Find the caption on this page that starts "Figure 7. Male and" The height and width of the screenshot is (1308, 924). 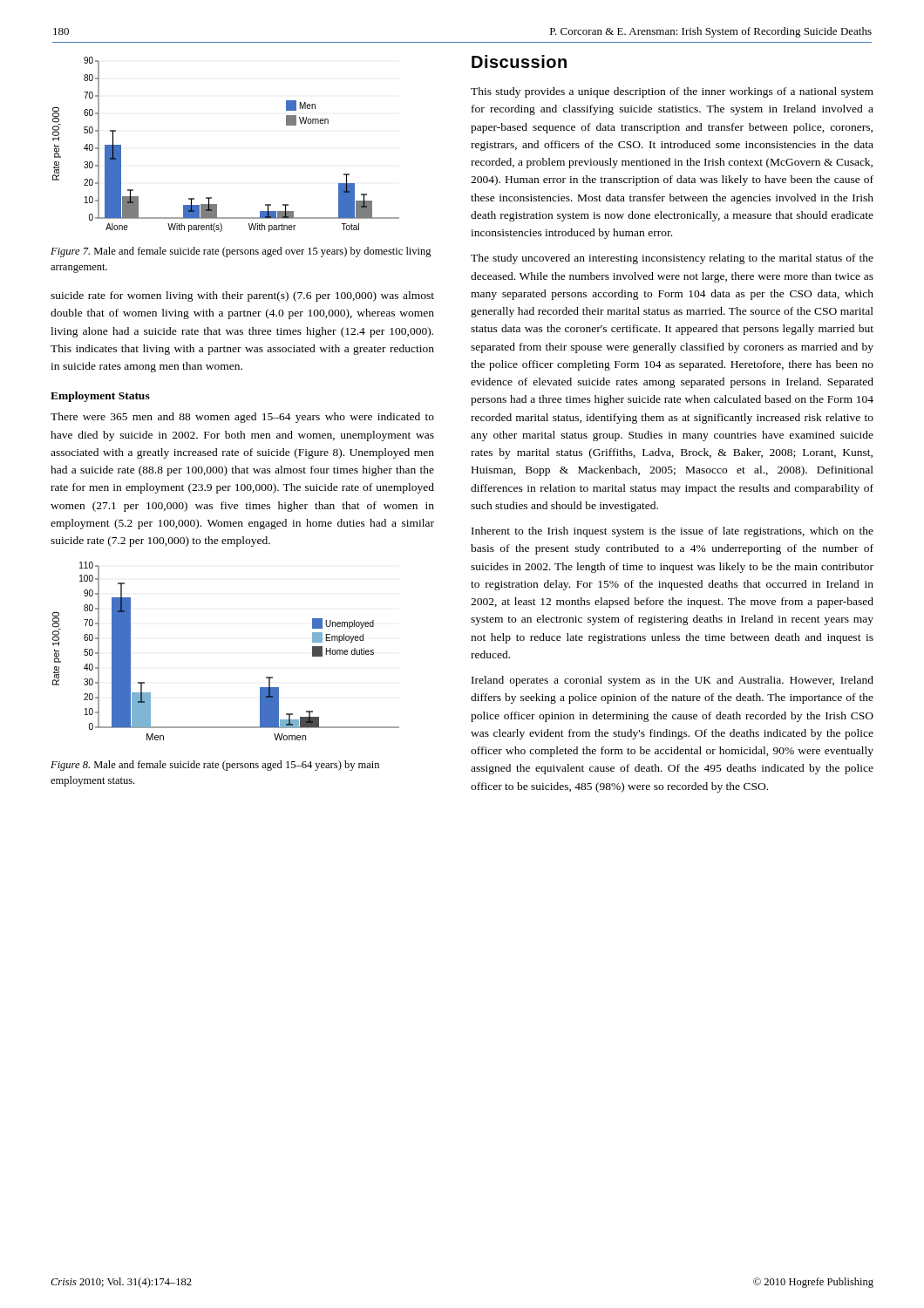pyautogui.click(x=241, y=259)
